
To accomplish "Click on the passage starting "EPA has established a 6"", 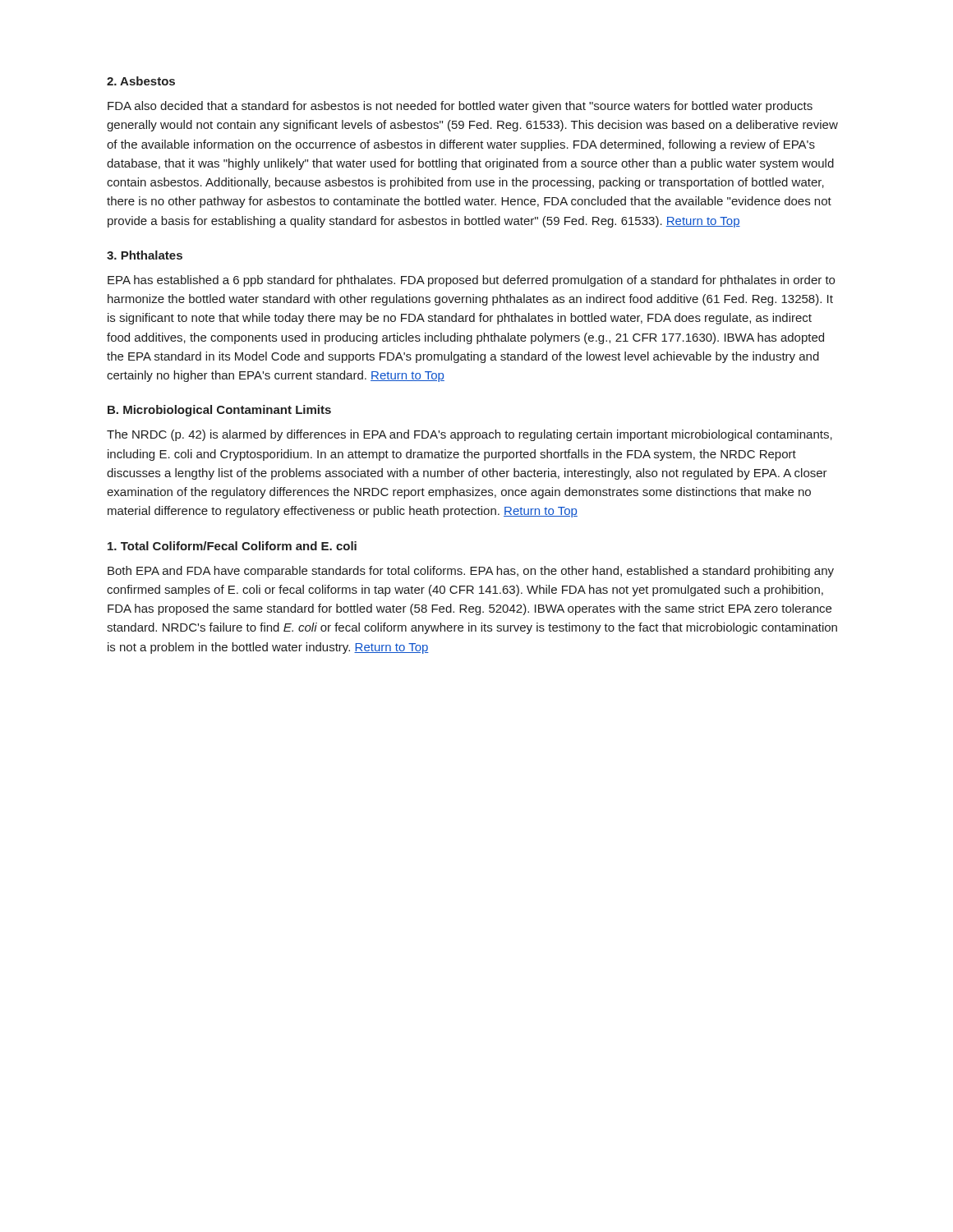I will 471,327.
